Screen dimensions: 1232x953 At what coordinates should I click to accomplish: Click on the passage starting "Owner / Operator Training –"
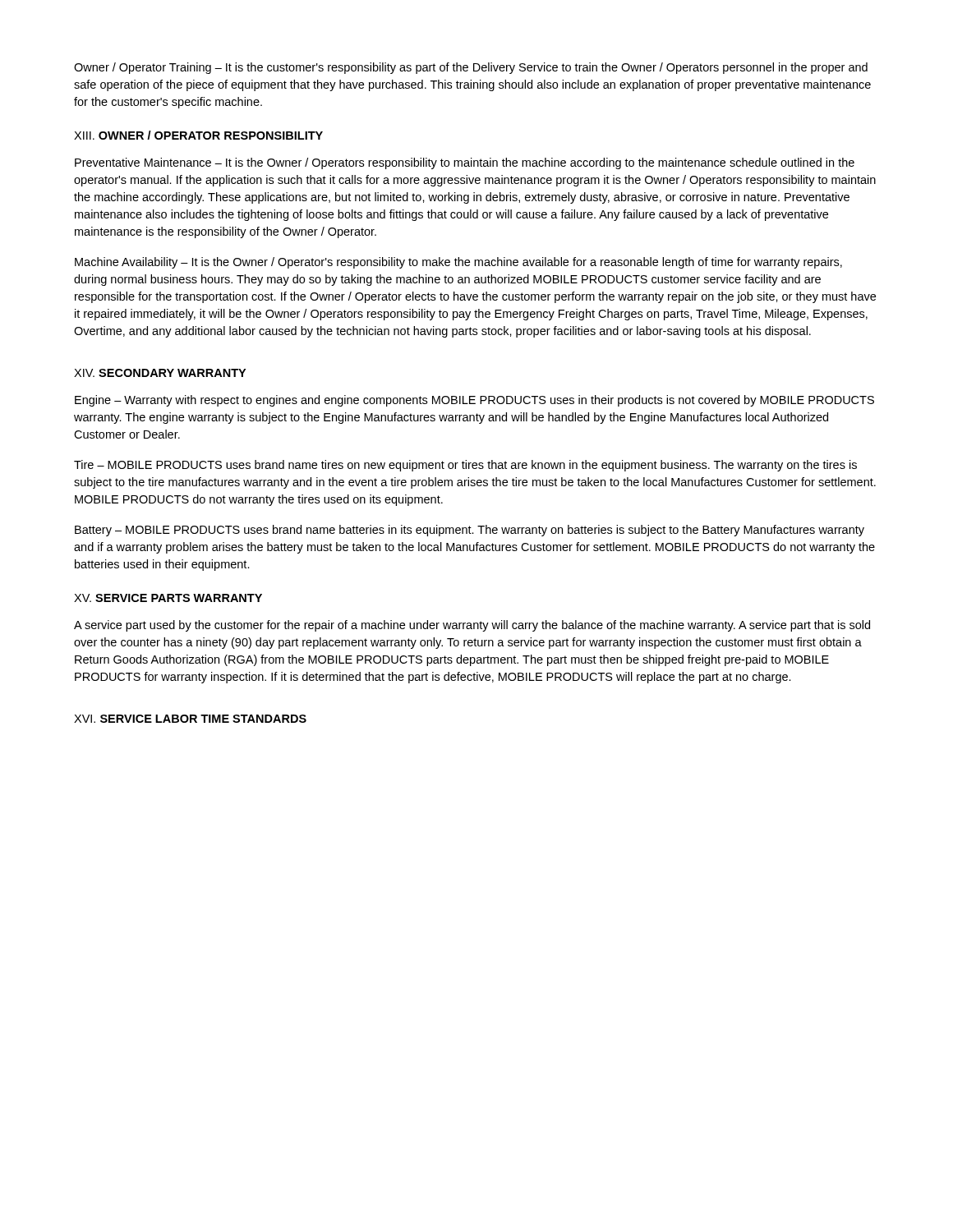click(476, 85)
